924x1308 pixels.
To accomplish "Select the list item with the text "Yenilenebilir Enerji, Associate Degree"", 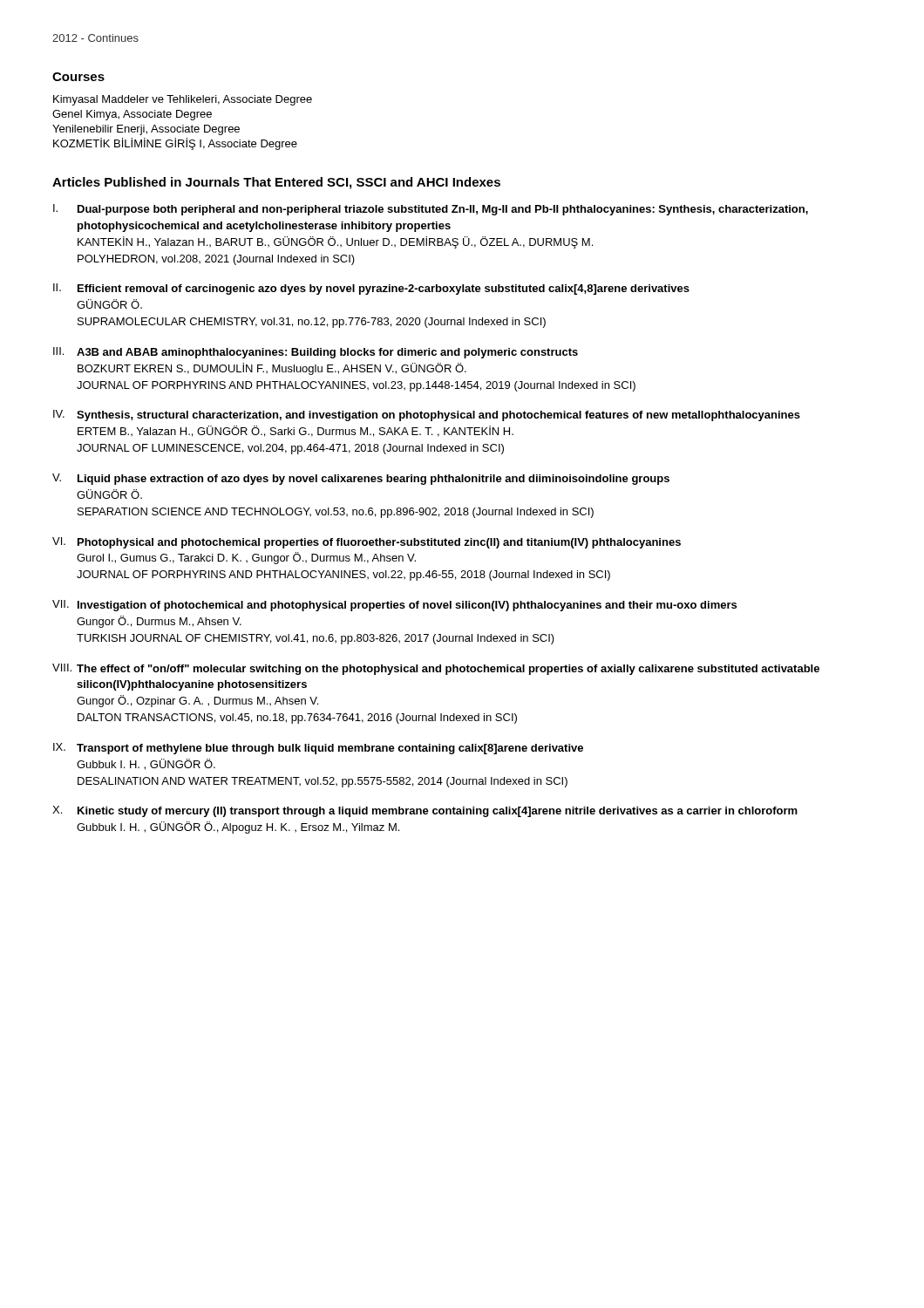I will tap(146, 129).
